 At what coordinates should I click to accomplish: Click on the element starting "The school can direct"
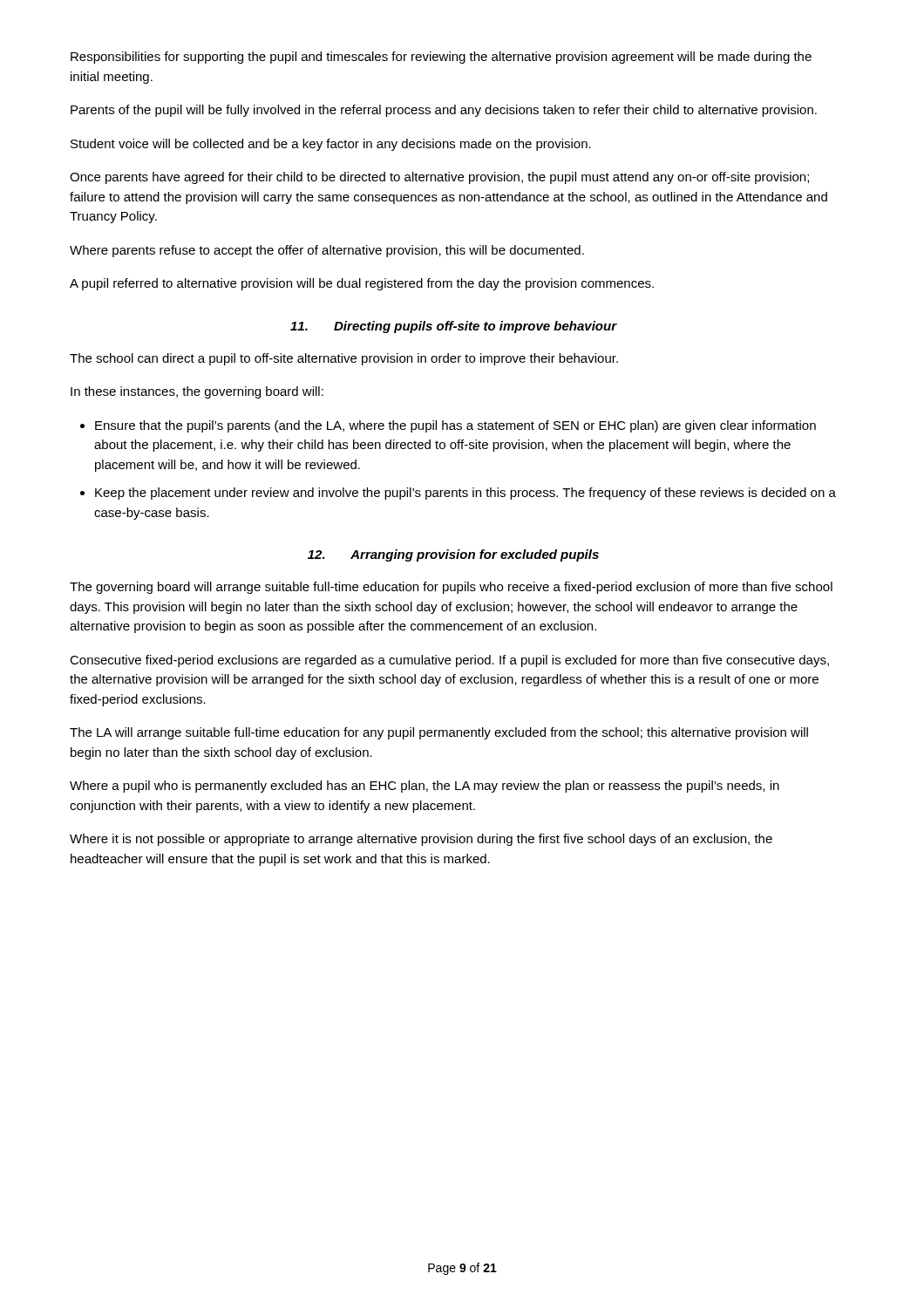[x=453, y=358]
